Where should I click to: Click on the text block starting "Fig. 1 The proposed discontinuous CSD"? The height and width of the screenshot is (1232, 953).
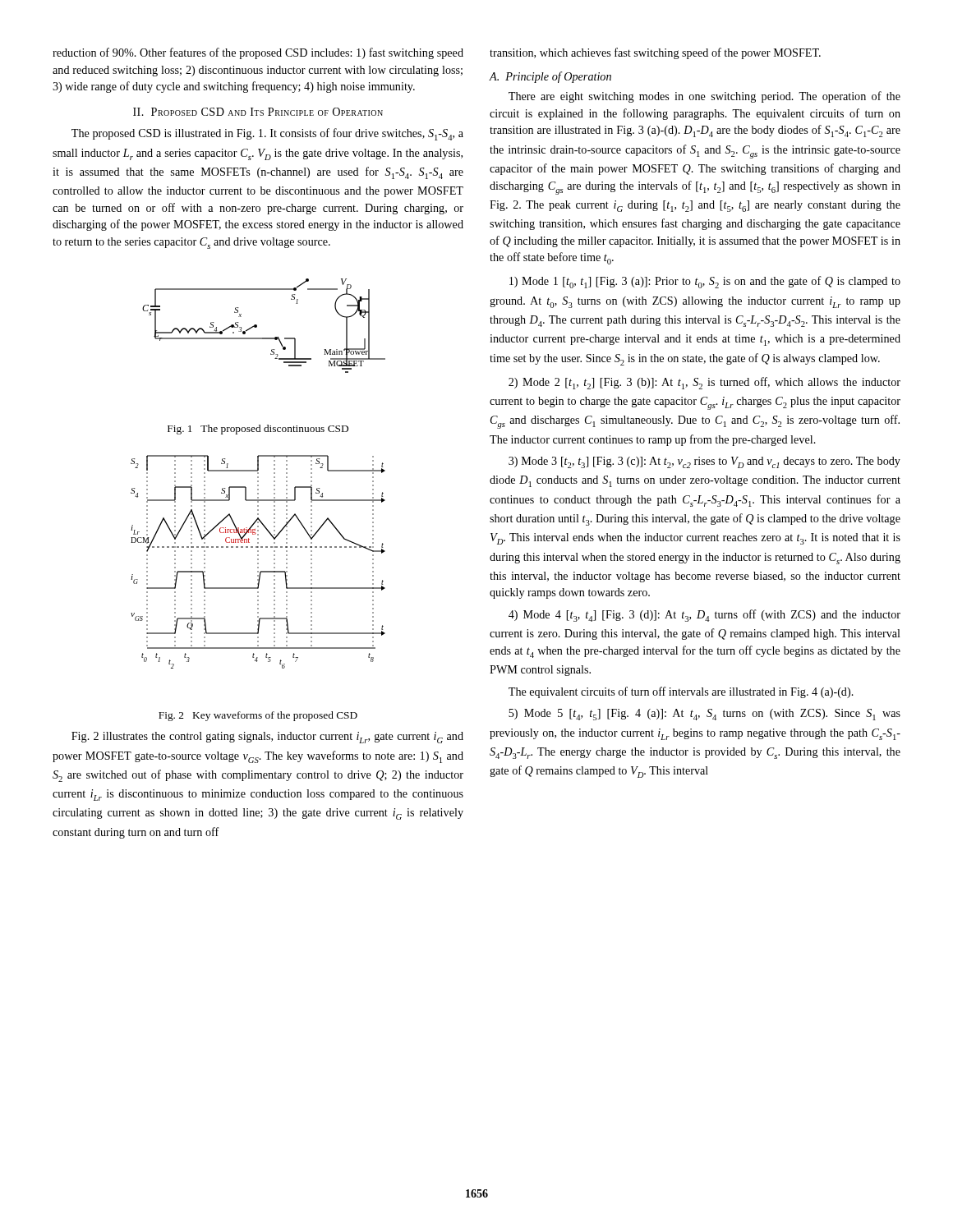tap(258, 428)
